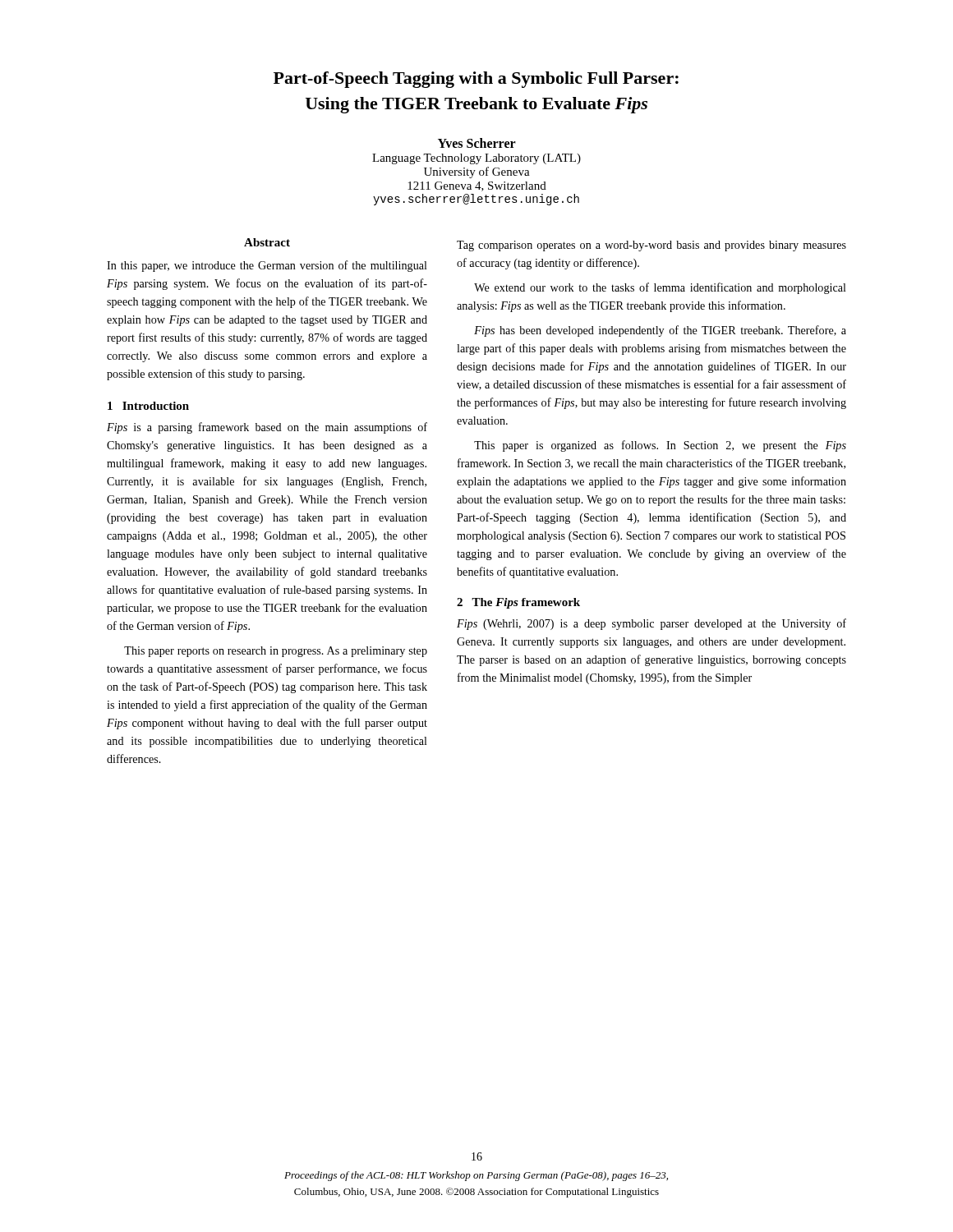Find the text block with the text "Fips is a parsing framework based on the"
Image resolution: width=953 pixels, height=1232 pixels.
(x=267, y=593)
